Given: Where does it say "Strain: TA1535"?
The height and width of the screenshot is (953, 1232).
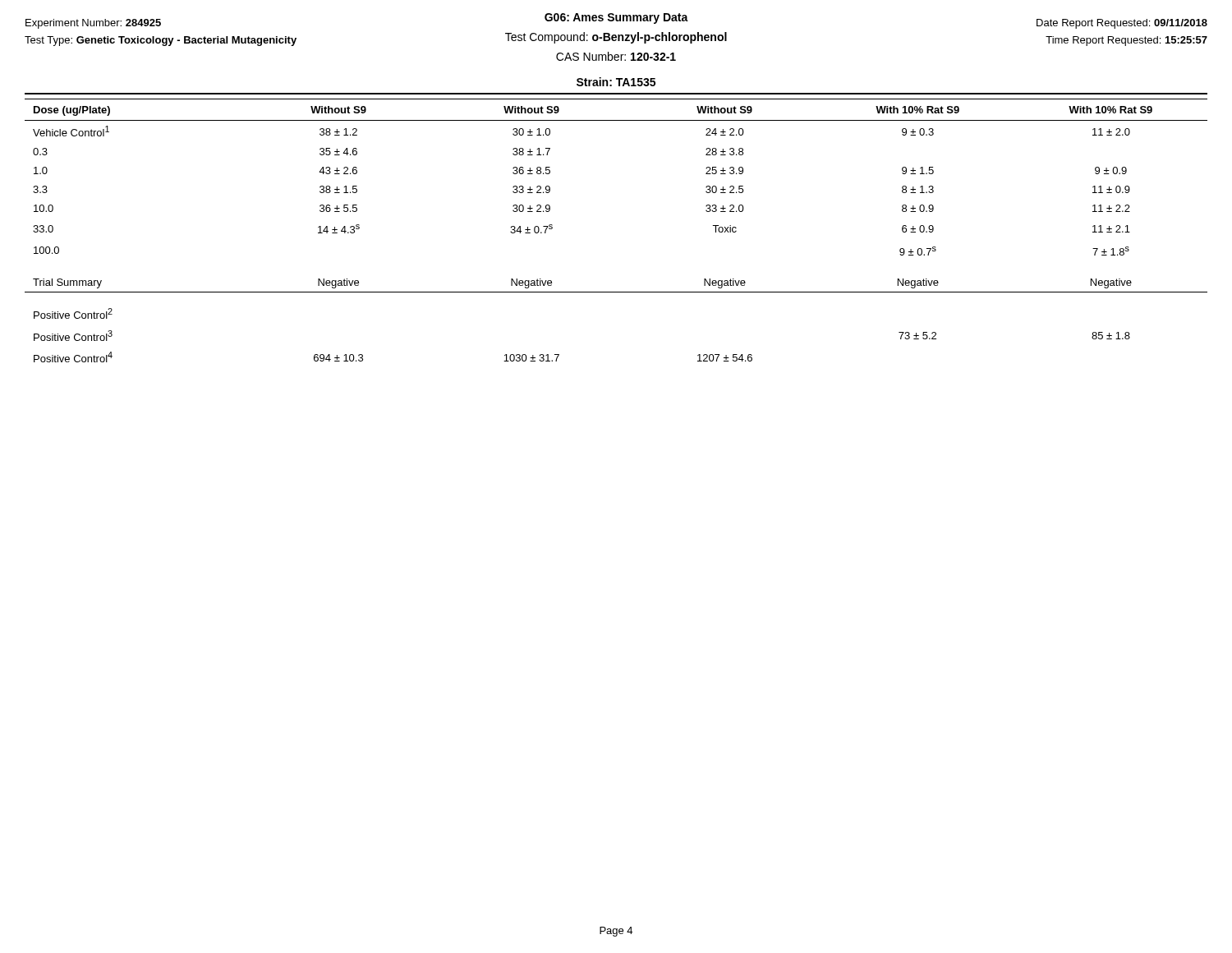Looking at the screenshot, I should (616, 82).
